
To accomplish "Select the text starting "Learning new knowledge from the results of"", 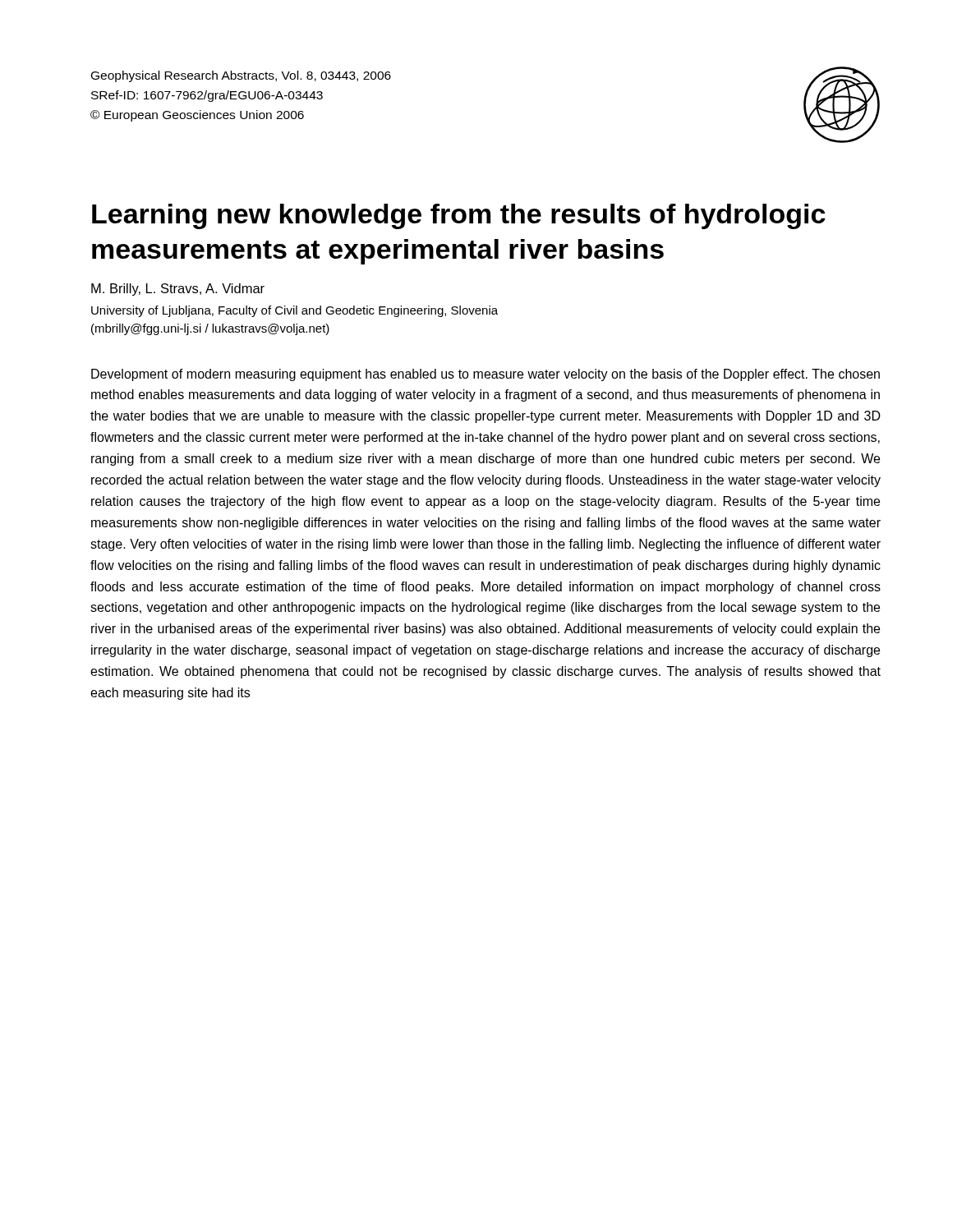I will 486,231.
